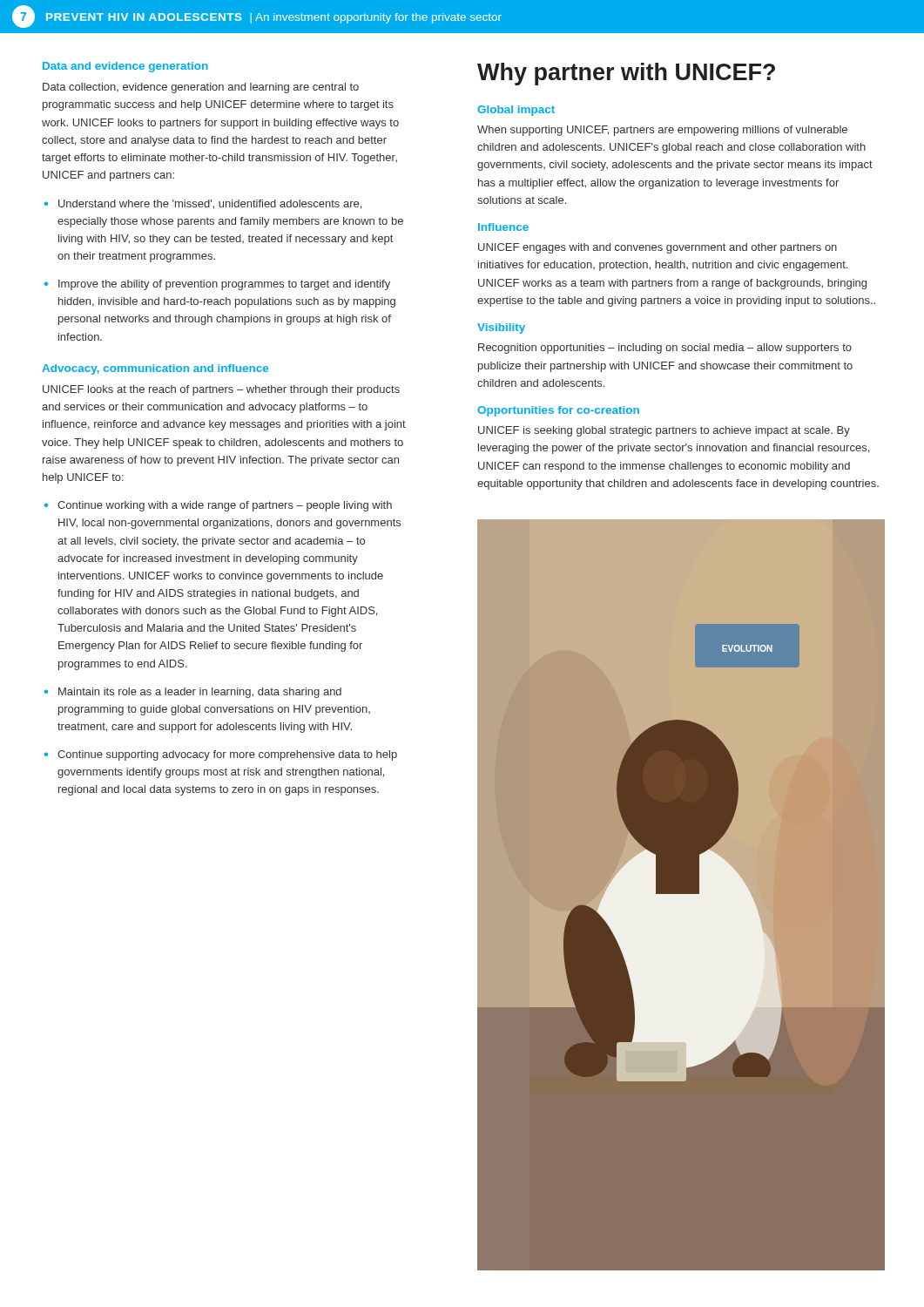Find "Opportunities for co-creation" on this page

559,410
